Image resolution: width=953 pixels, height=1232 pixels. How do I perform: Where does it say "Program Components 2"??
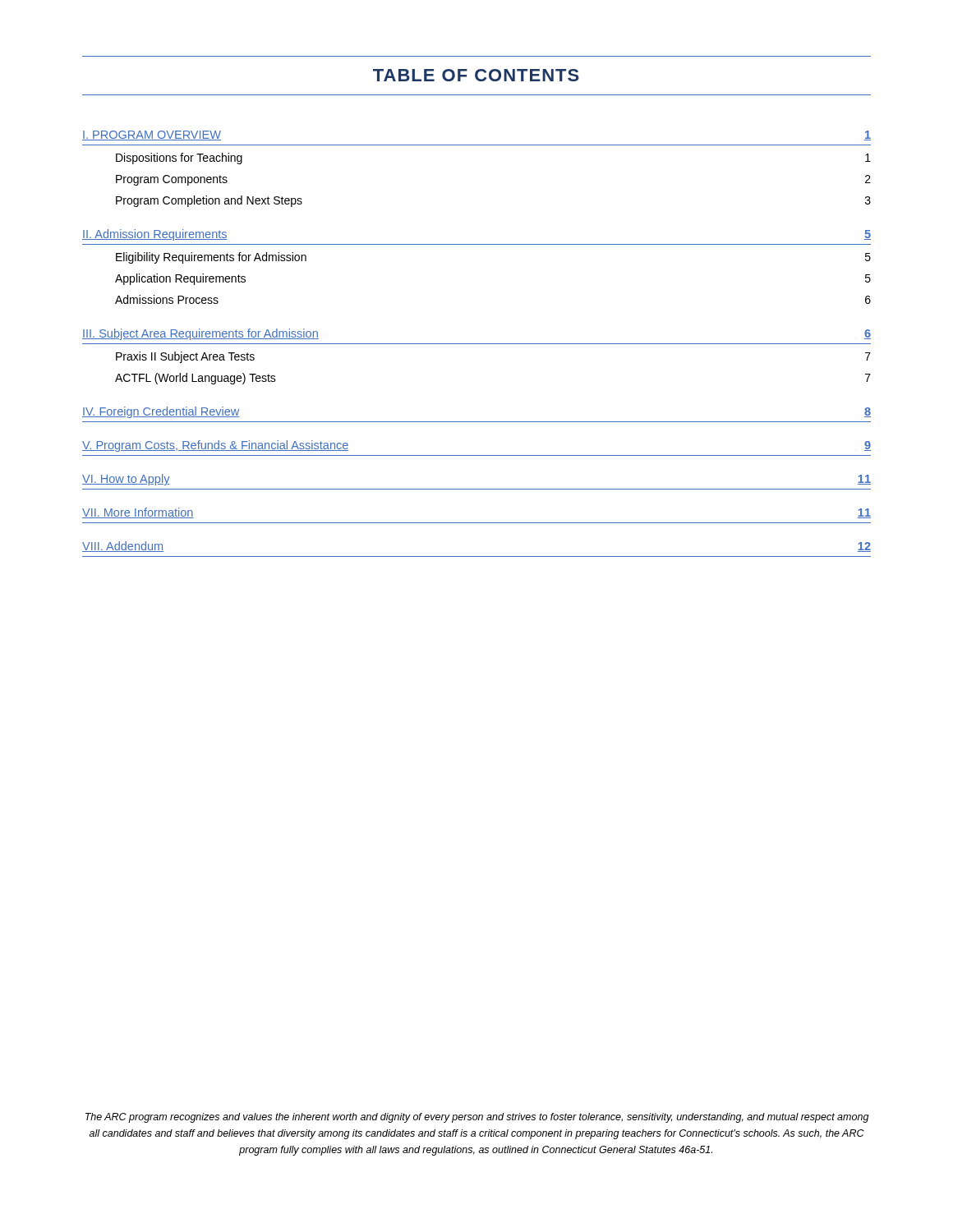(x=172, y=180)
